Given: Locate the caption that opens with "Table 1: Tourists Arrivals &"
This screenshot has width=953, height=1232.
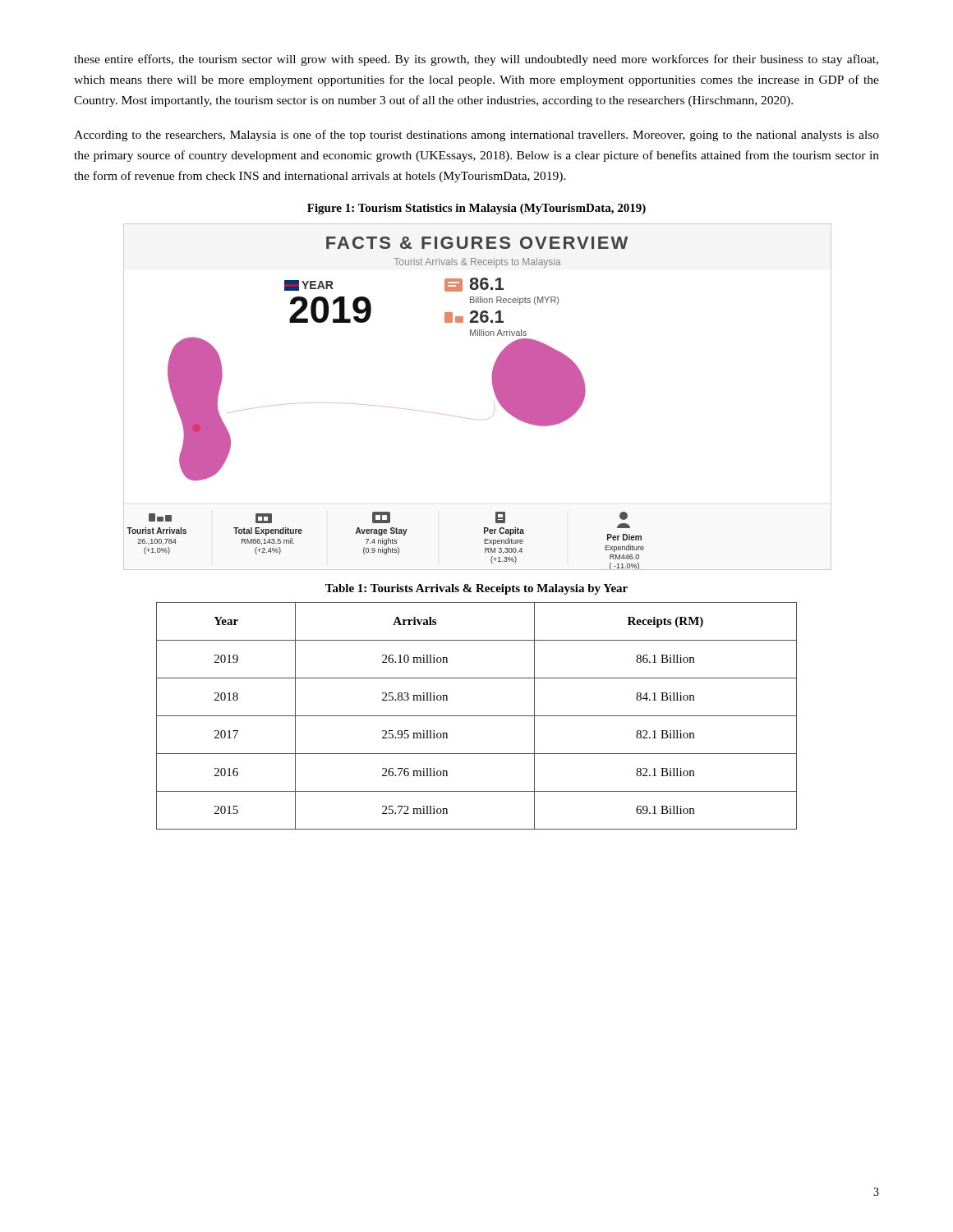Looking at the screenshot, I should coord(476,588).
